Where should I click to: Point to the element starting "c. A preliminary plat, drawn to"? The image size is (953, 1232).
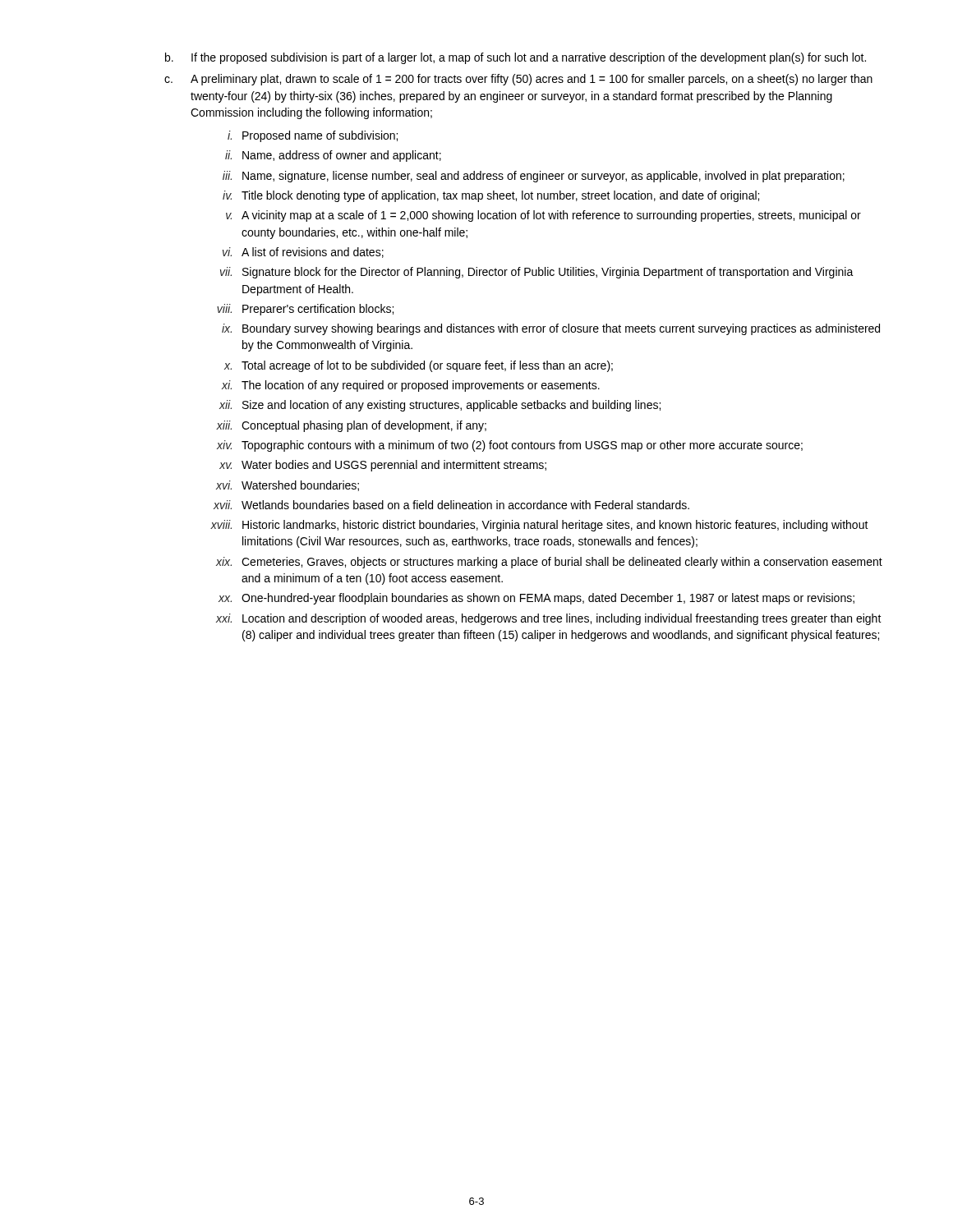(526, 360)
